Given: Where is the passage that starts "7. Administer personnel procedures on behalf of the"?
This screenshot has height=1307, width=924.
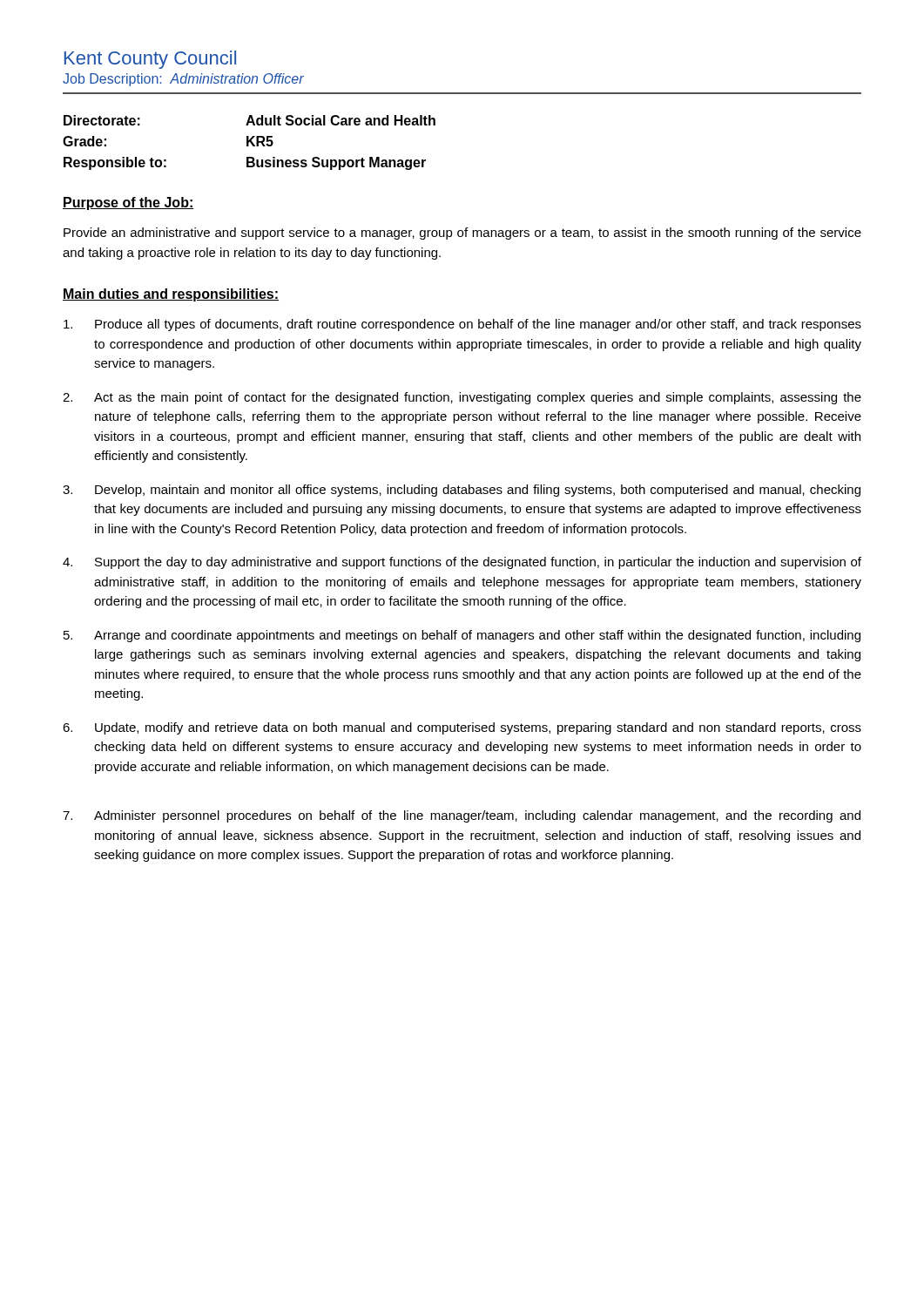Looking at the screenshot, I should click(x=462, y=835).
